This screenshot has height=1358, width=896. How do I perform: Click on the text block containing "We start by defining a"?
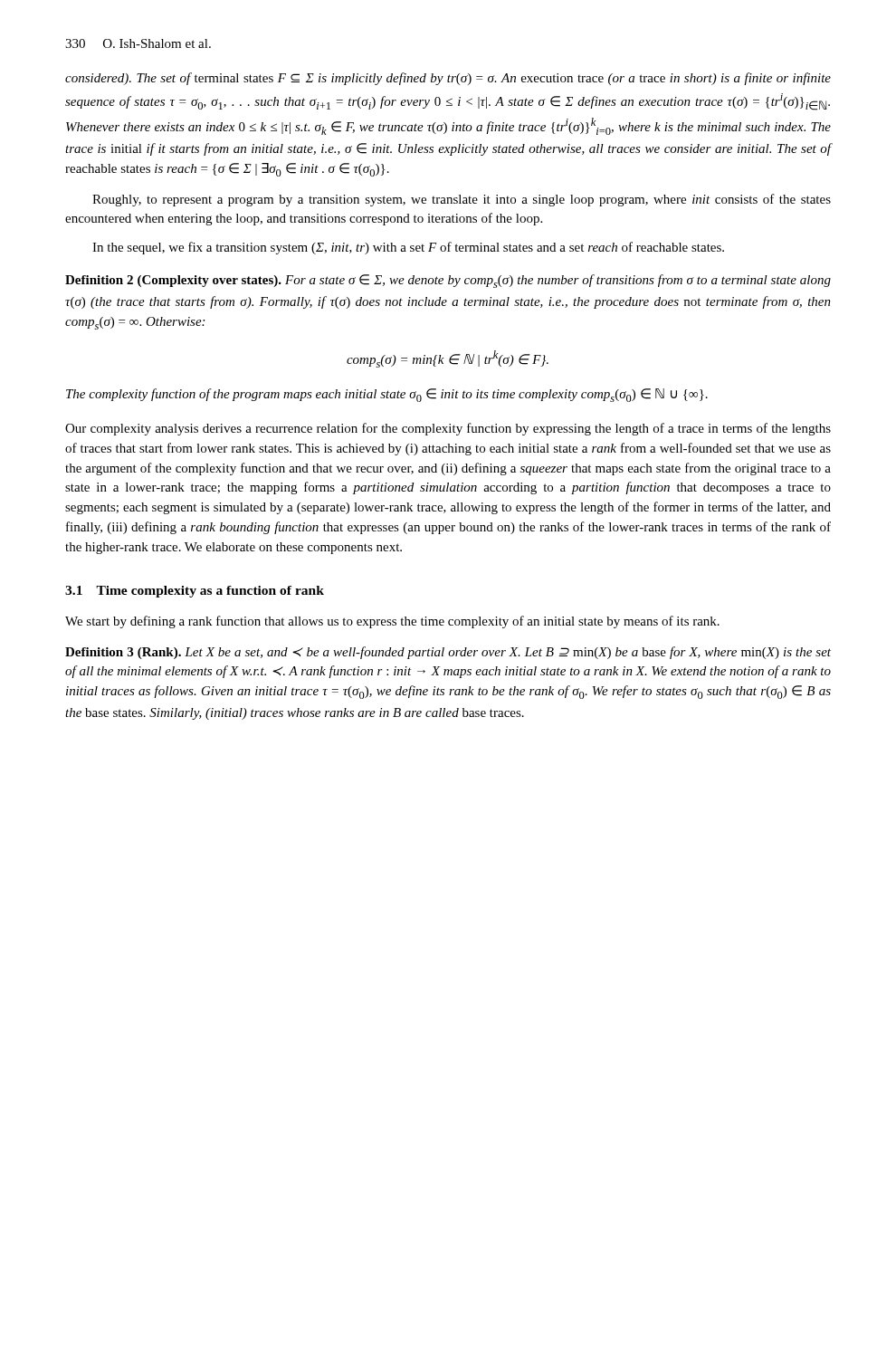pos(393,621)
